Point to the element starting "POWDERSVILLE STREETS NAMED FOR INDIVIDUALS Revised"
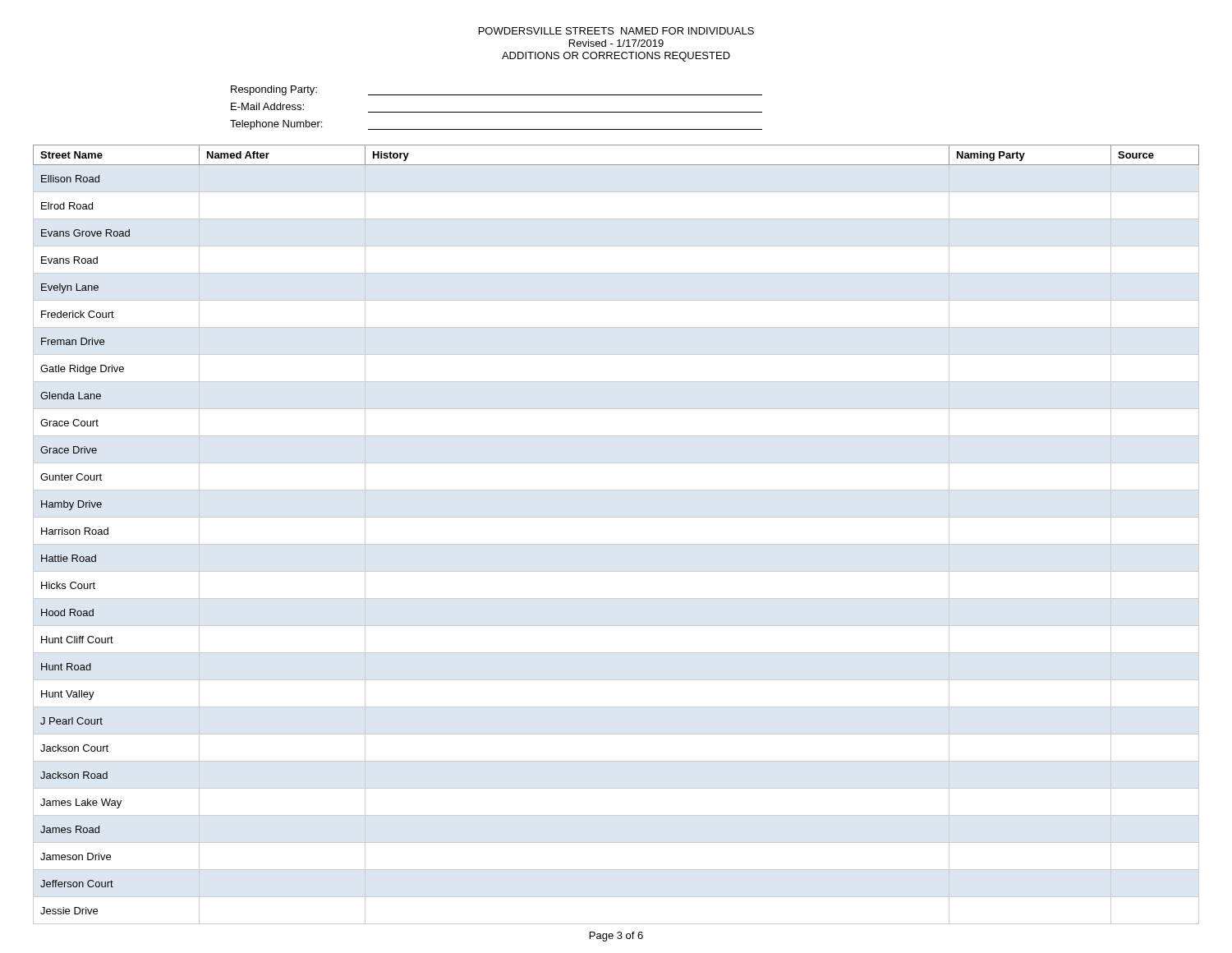The height and width of the screenshot is (953, 1232). (616, 43)
